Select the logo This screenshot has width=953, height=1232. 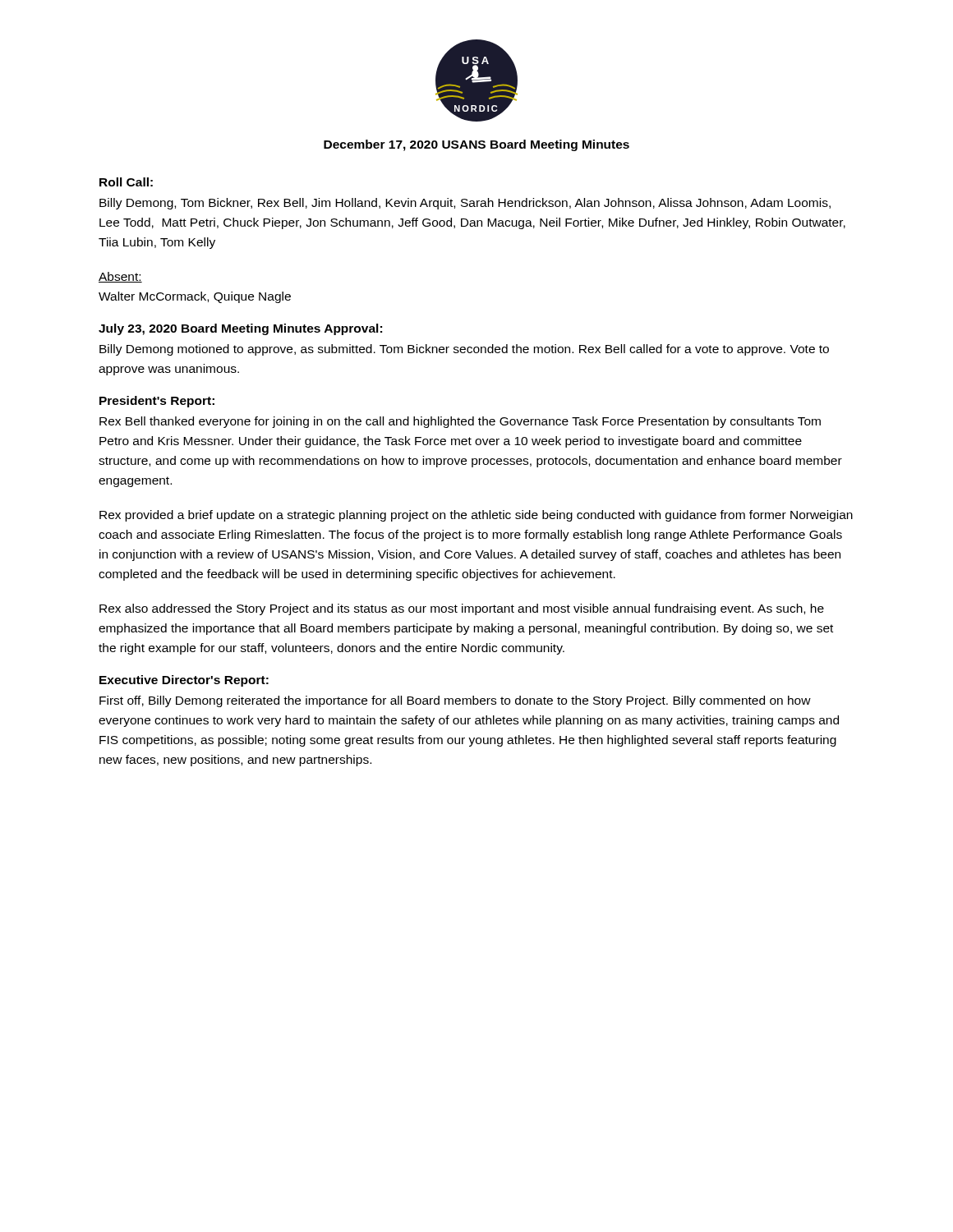476,84
